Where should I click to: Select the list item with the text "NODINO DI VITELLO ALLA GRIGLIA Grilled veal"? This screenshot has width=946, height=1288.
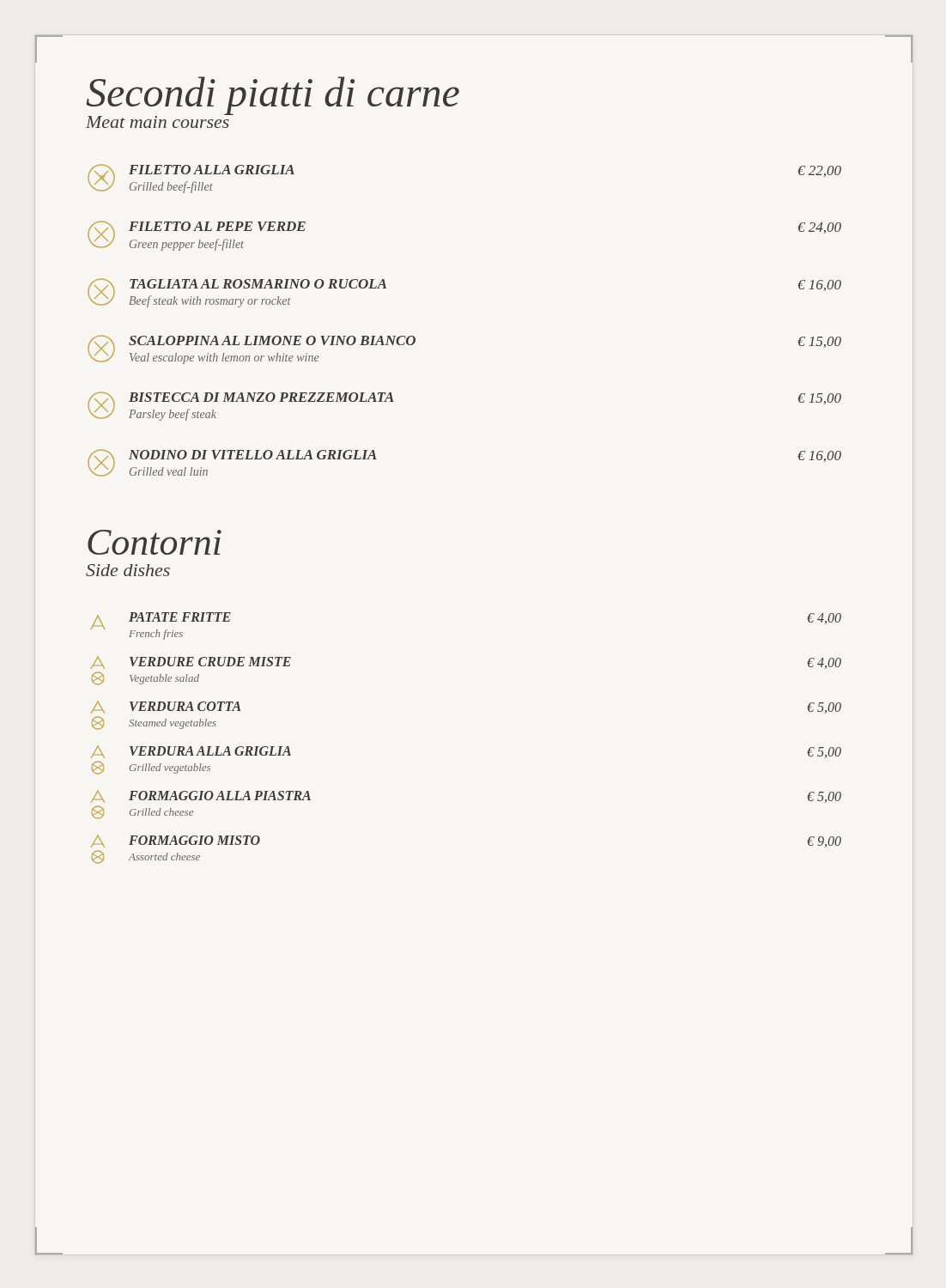(x=198, y=459)
